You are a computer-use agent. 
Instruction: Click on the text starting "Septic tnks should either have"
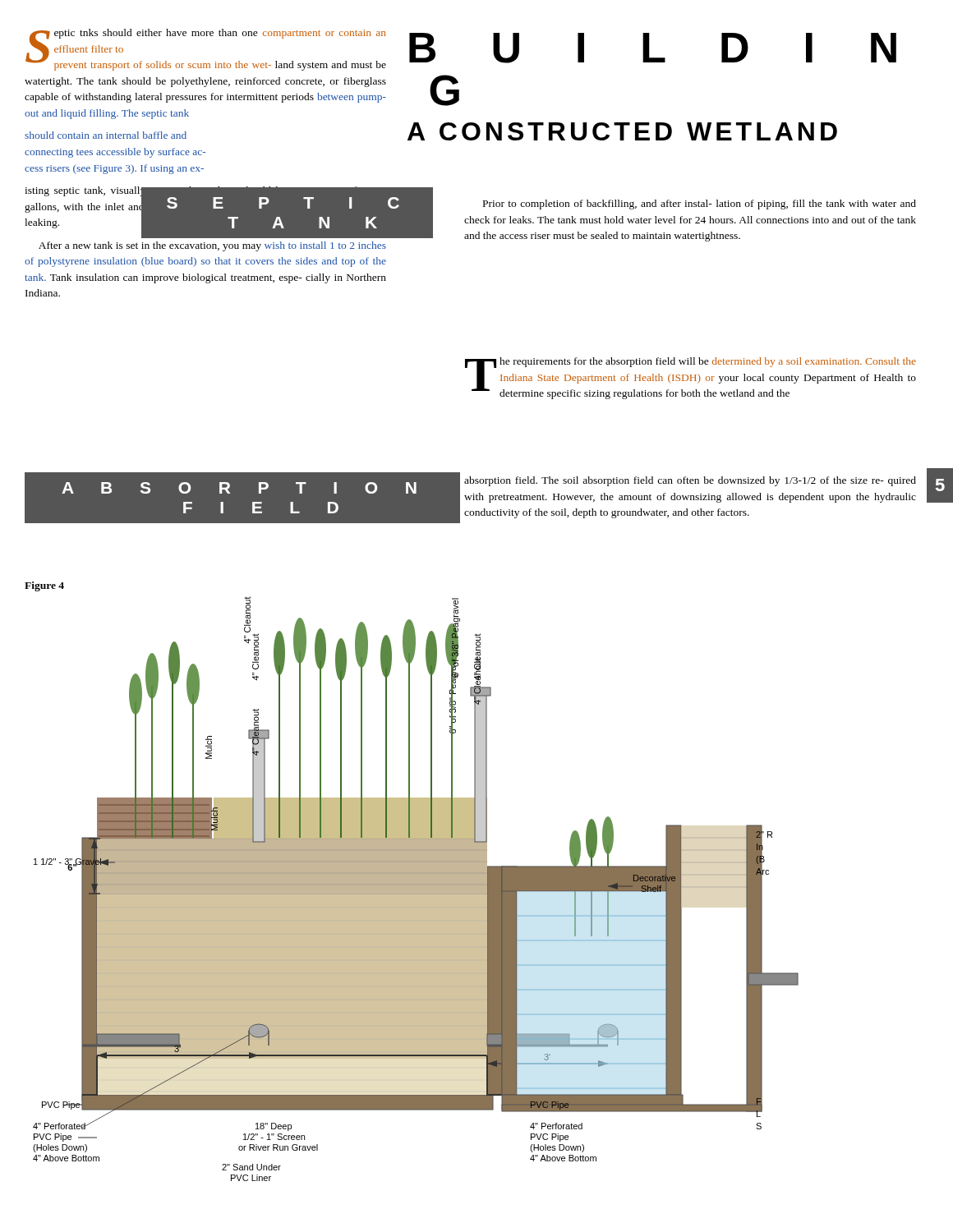coord(205,163)
